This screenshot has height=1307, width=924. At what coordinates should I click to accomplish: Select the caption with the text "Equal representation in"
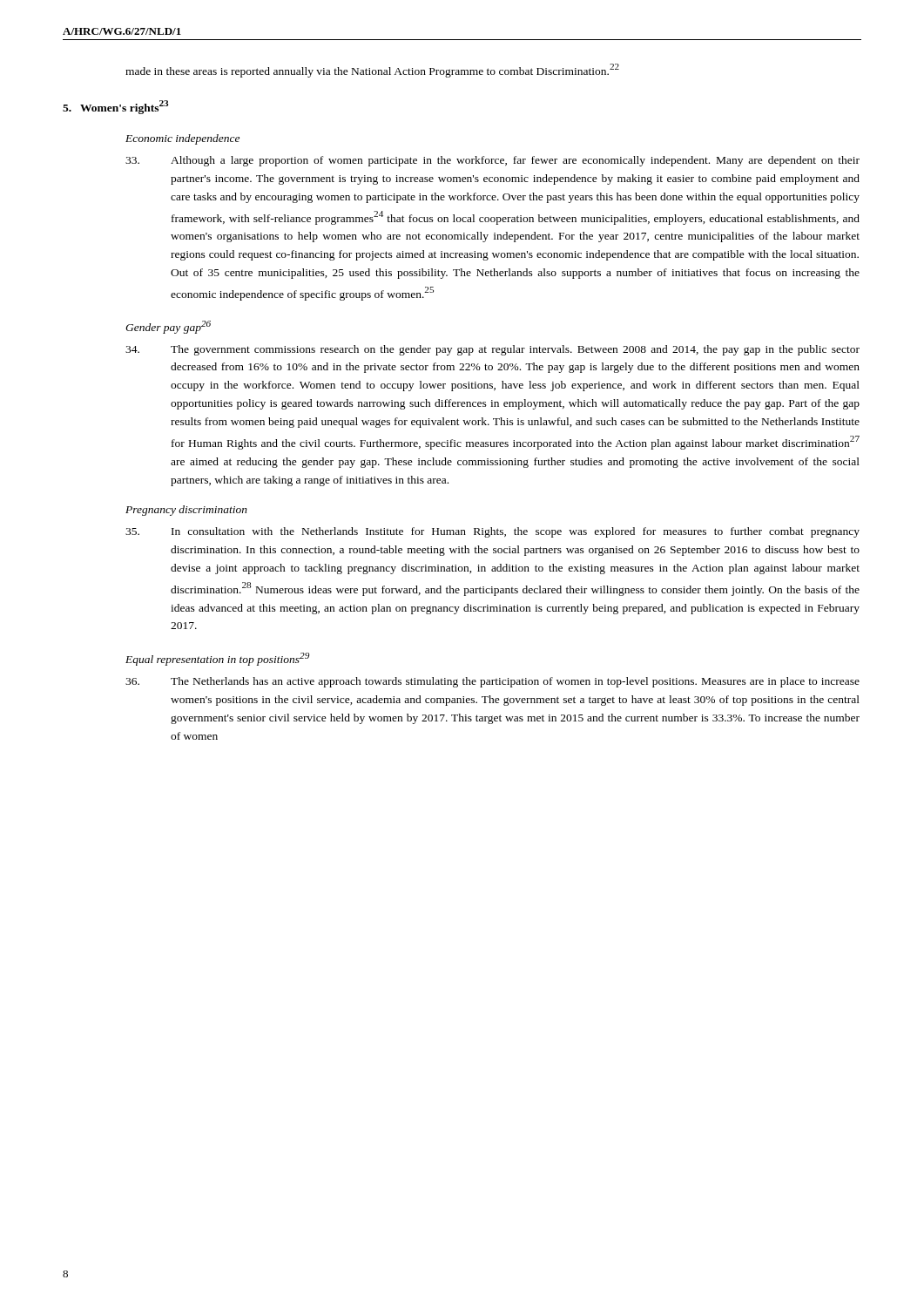click(x=217, y=658)
